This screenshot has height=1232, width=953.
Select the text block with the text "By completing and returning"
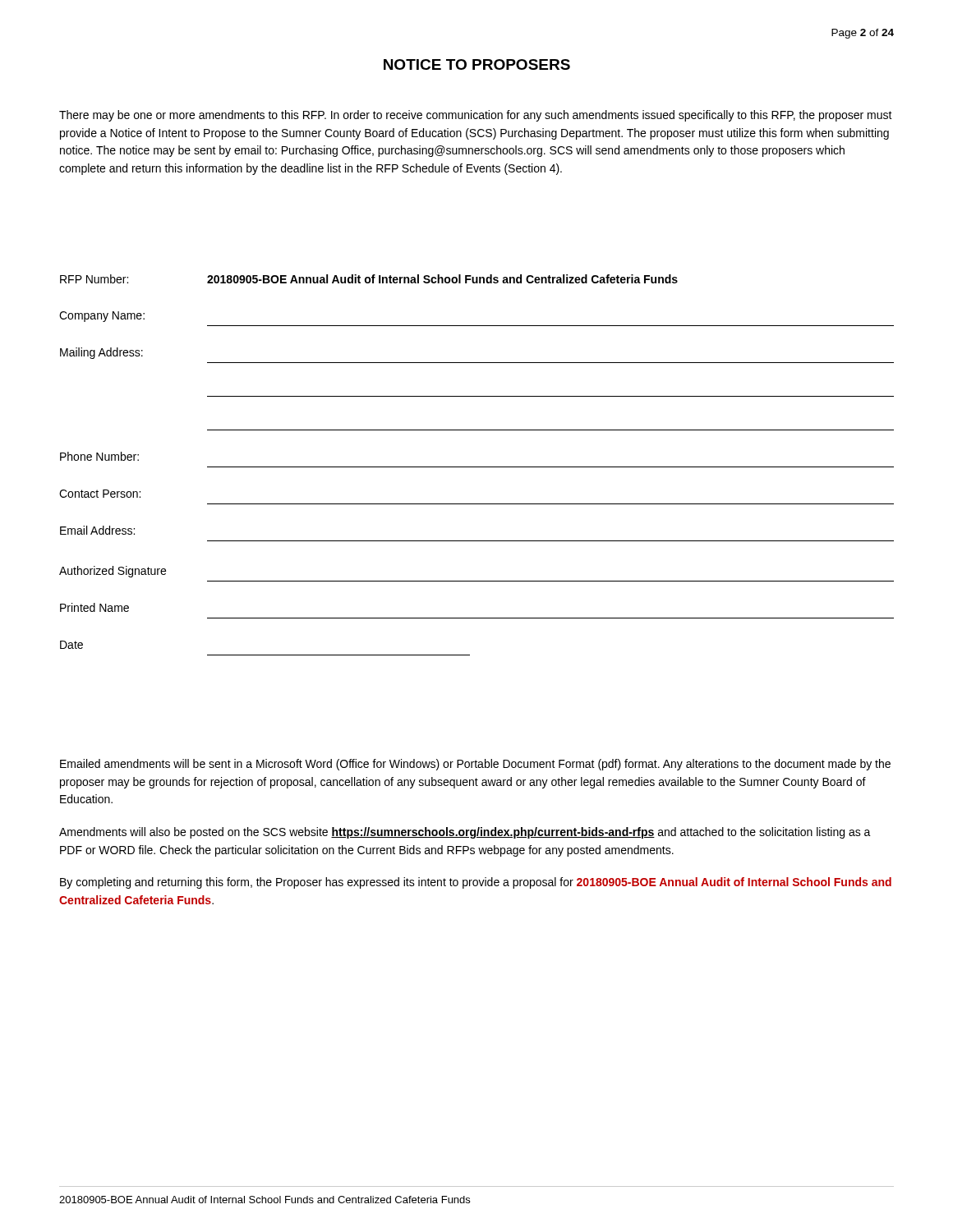[x=476, y=892]
